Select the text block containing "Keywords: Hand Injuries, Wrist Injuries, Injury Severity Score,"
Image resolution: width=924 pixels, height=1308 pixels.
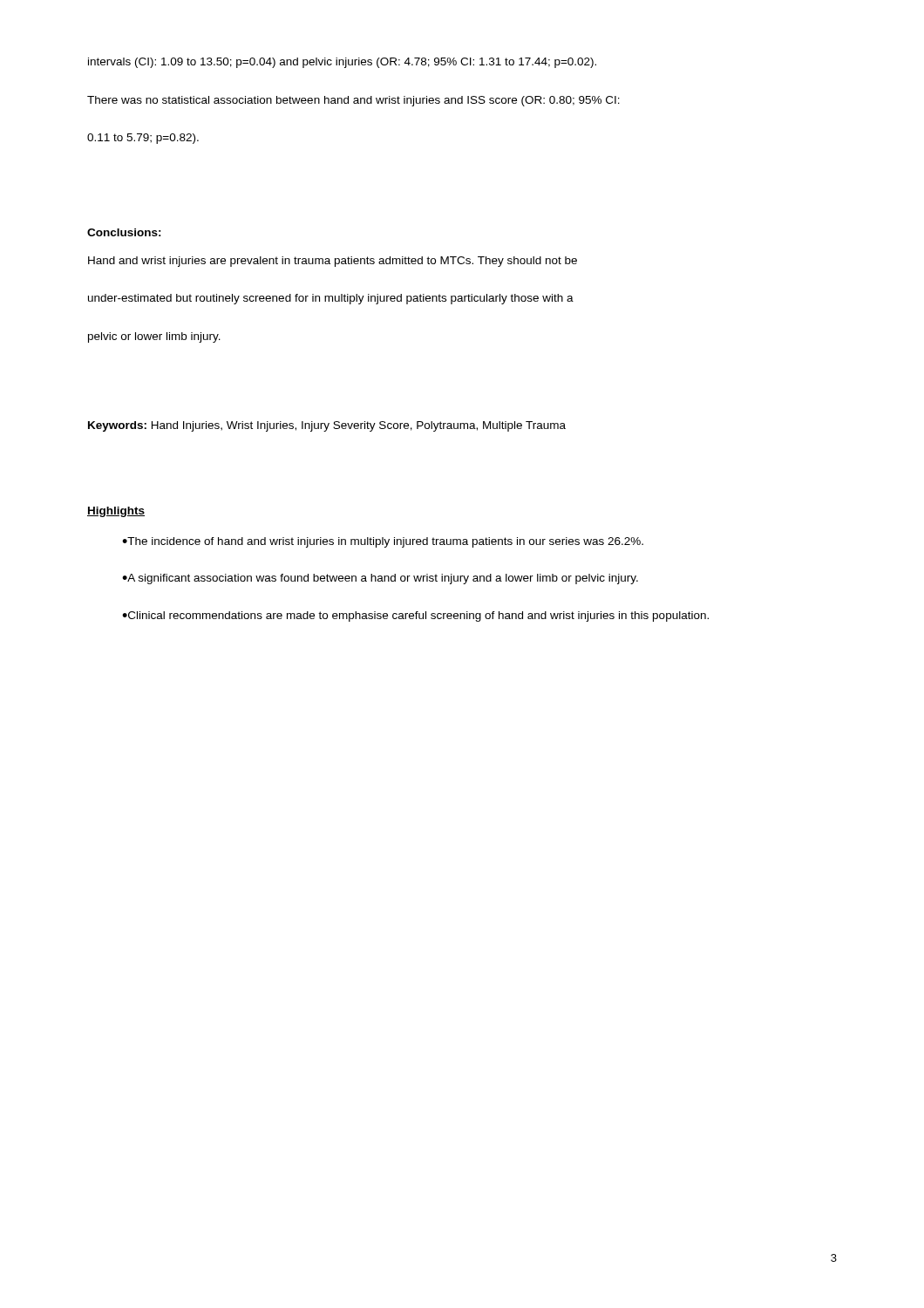pyautogui.click(x=326, y=425)
